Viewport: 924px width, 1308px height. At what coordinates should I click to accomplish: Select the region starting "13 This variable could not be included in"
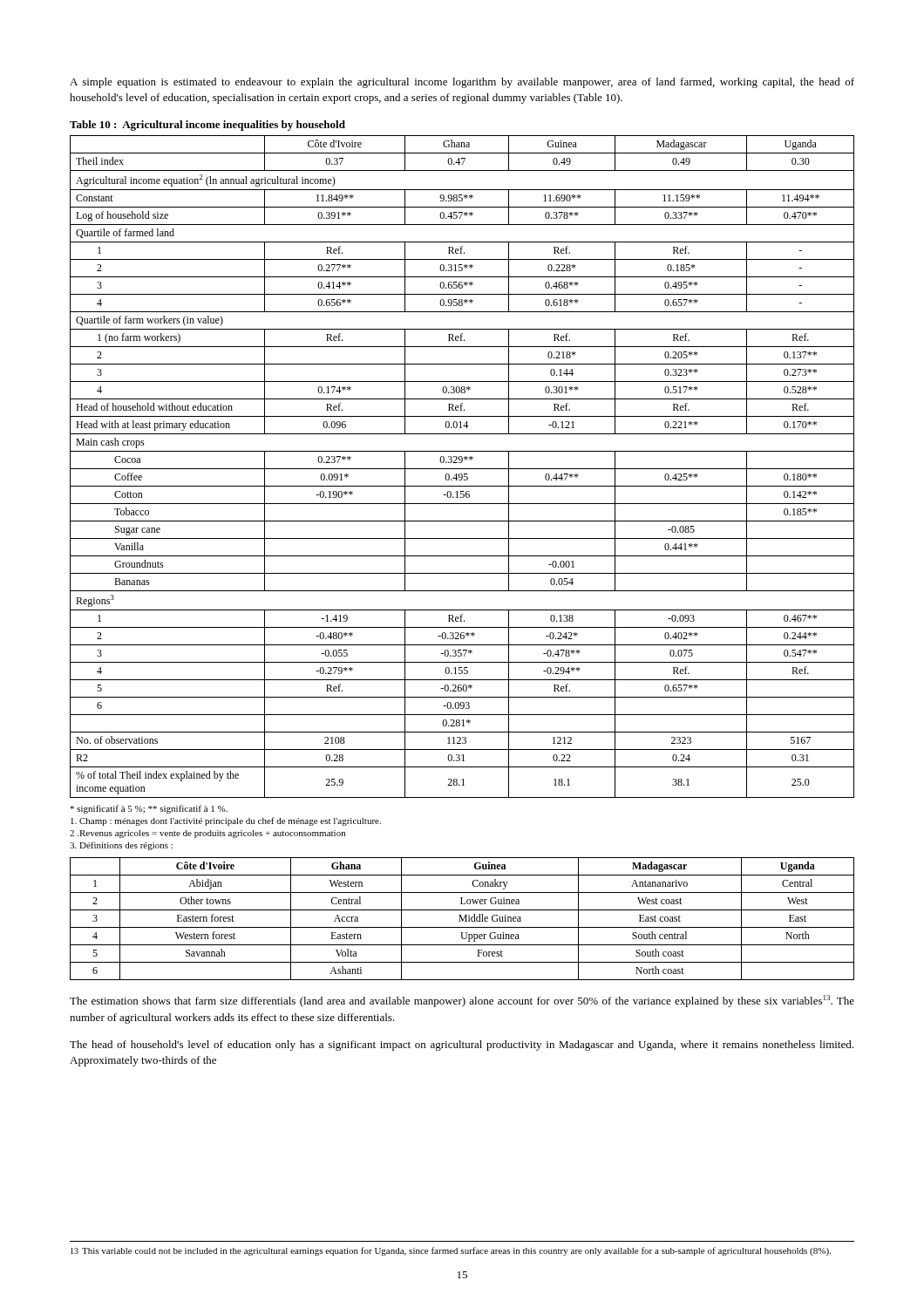point(462,1250)
